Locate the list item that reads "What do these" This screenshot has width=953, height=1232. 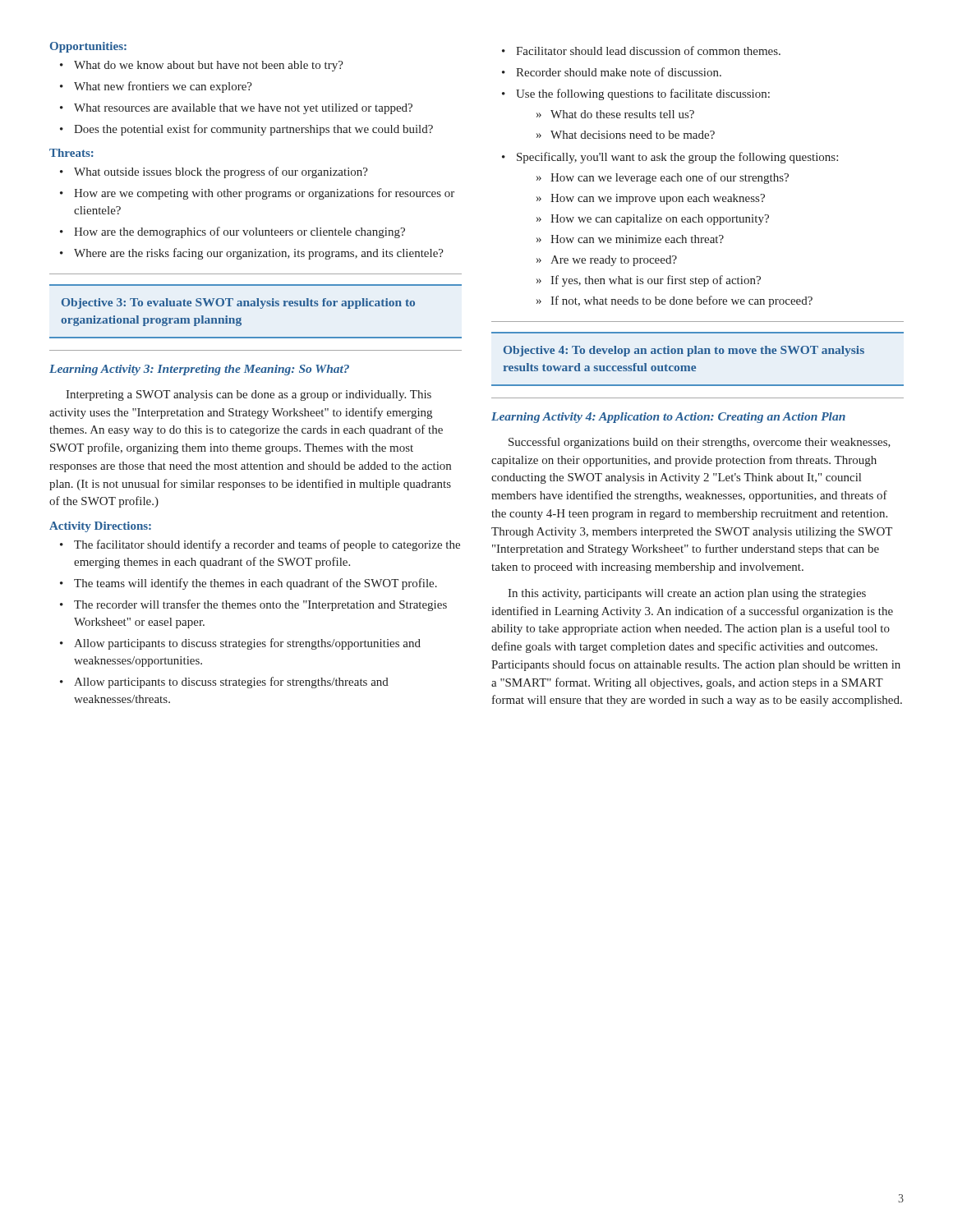(622, 114)
